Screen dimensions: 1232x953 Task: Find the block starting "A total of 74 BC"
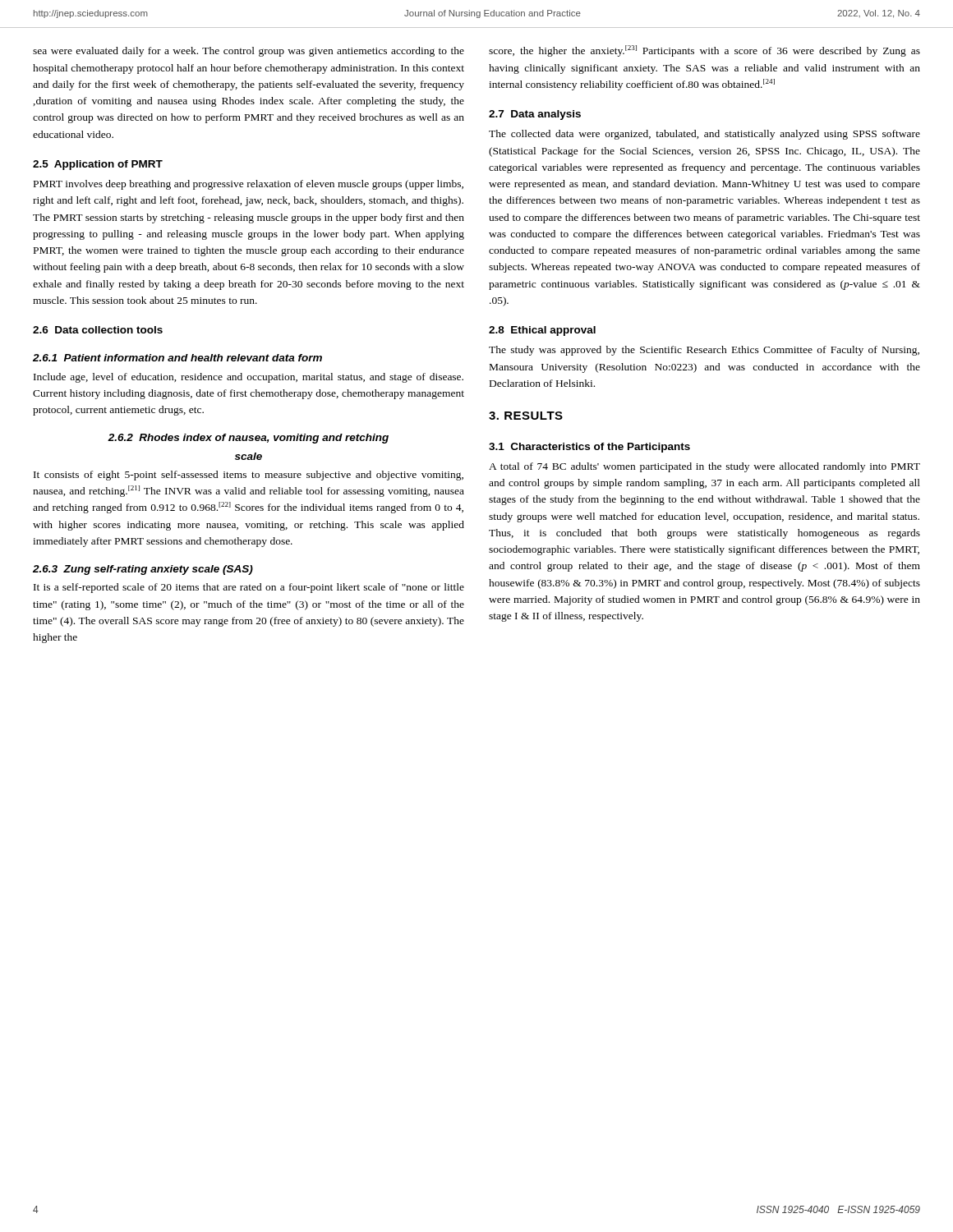(x=704, y=541)
